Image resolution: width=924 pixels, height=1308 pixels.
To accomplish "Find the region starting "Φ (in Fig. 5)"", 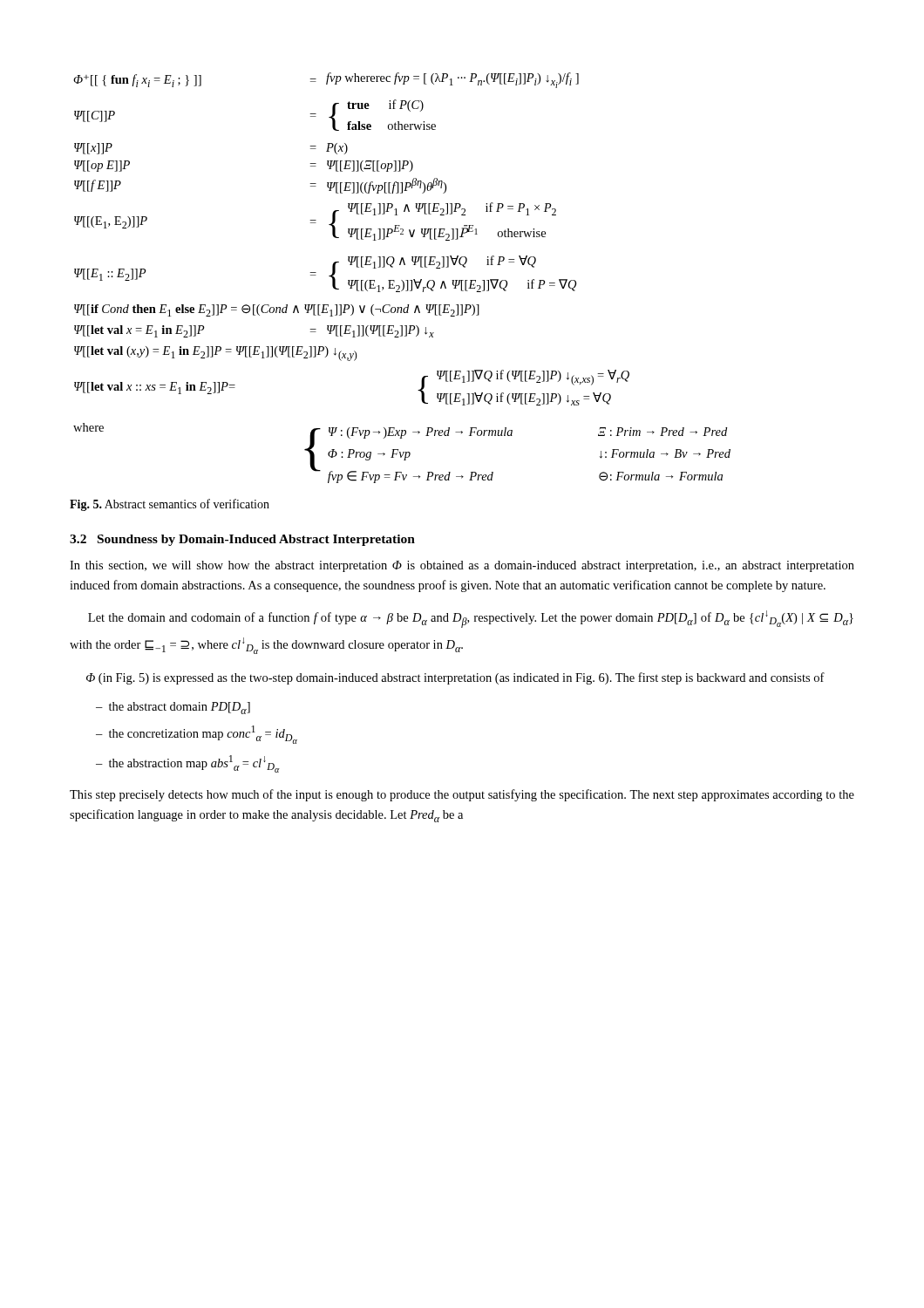I will tap(447, 677).
